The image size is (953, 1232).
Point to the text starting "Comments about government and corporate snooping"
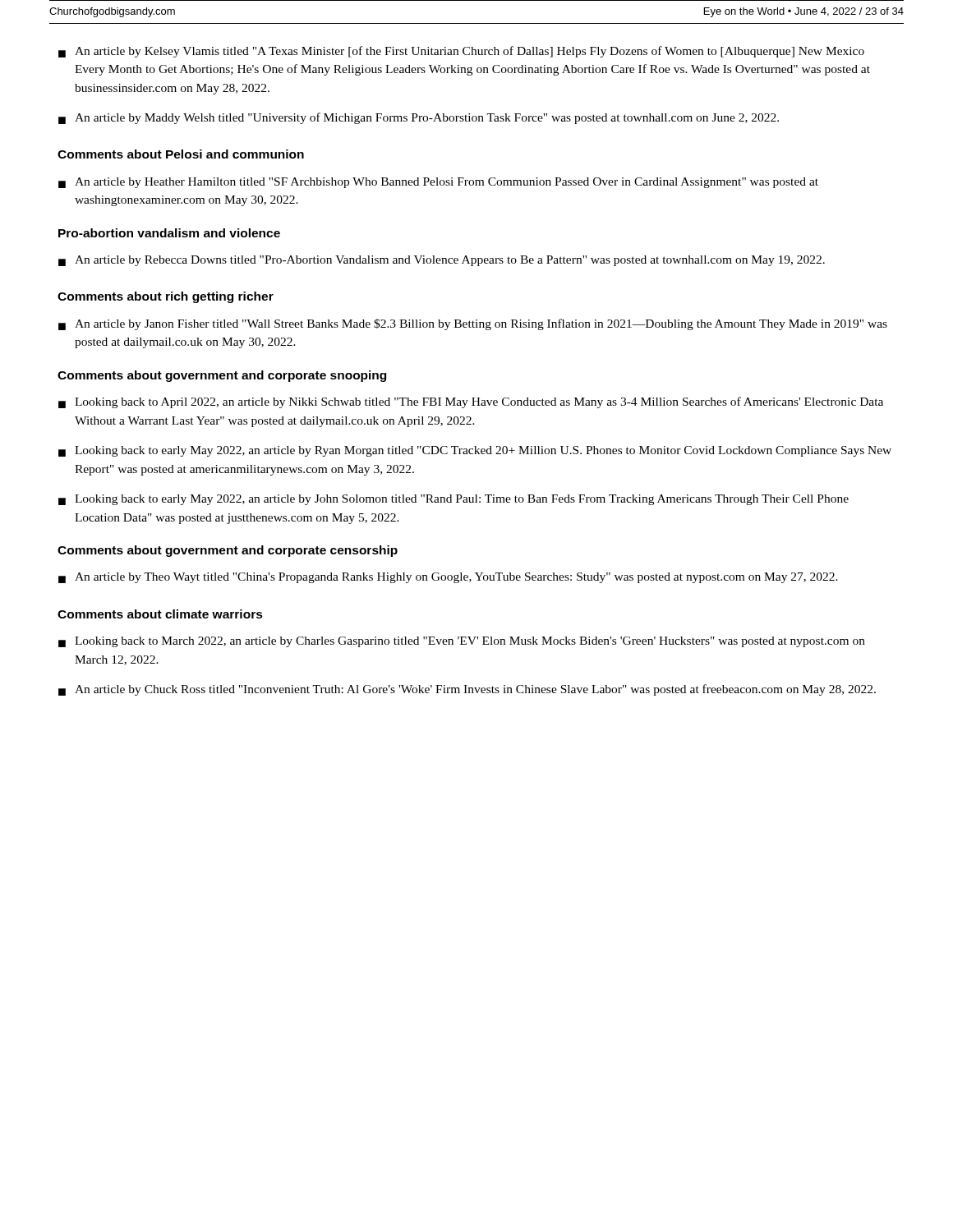222,375
